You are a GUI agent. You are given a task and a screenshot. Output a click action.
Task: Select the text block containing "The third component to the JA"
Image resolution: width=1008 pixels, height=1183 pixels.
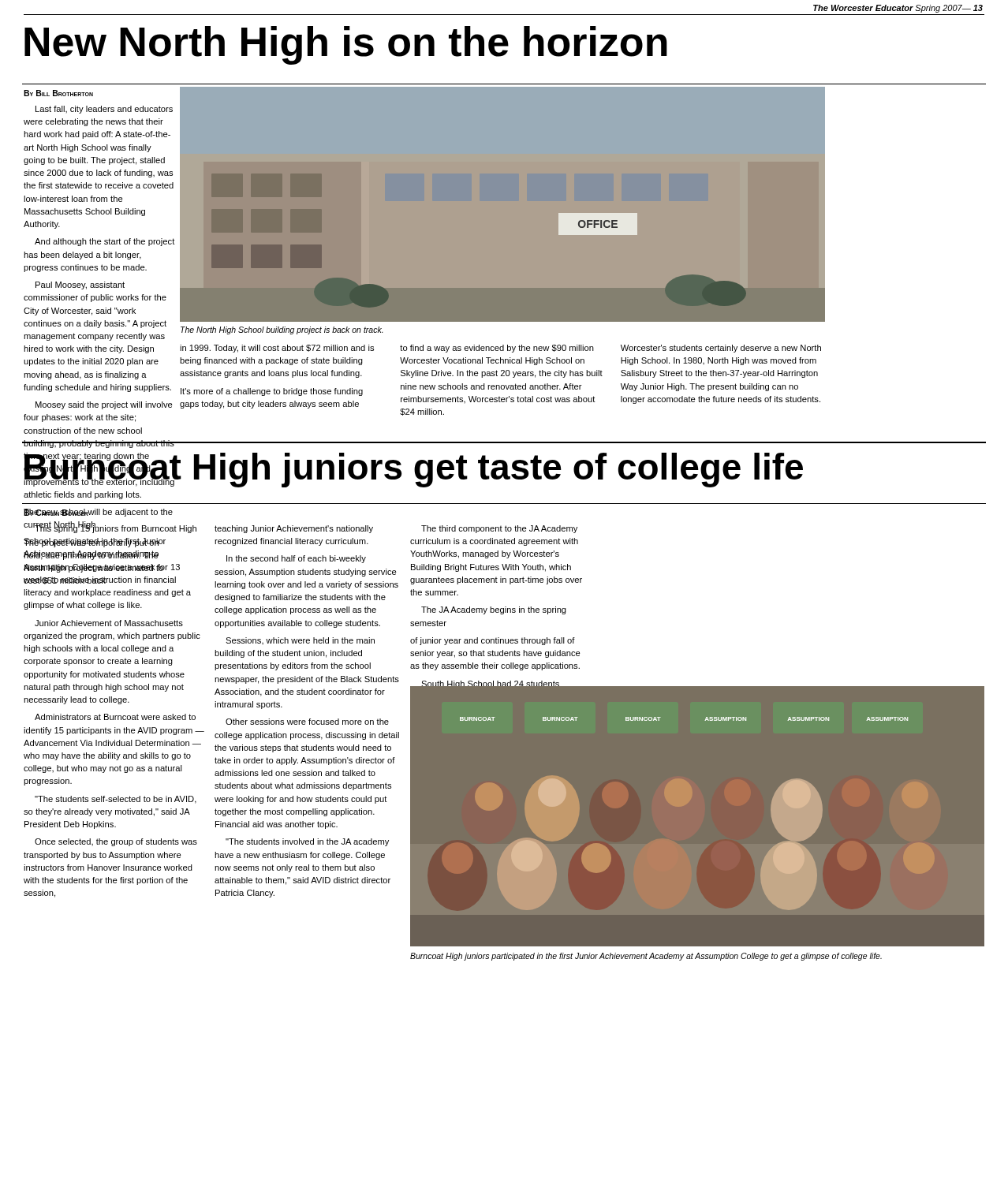497,619
